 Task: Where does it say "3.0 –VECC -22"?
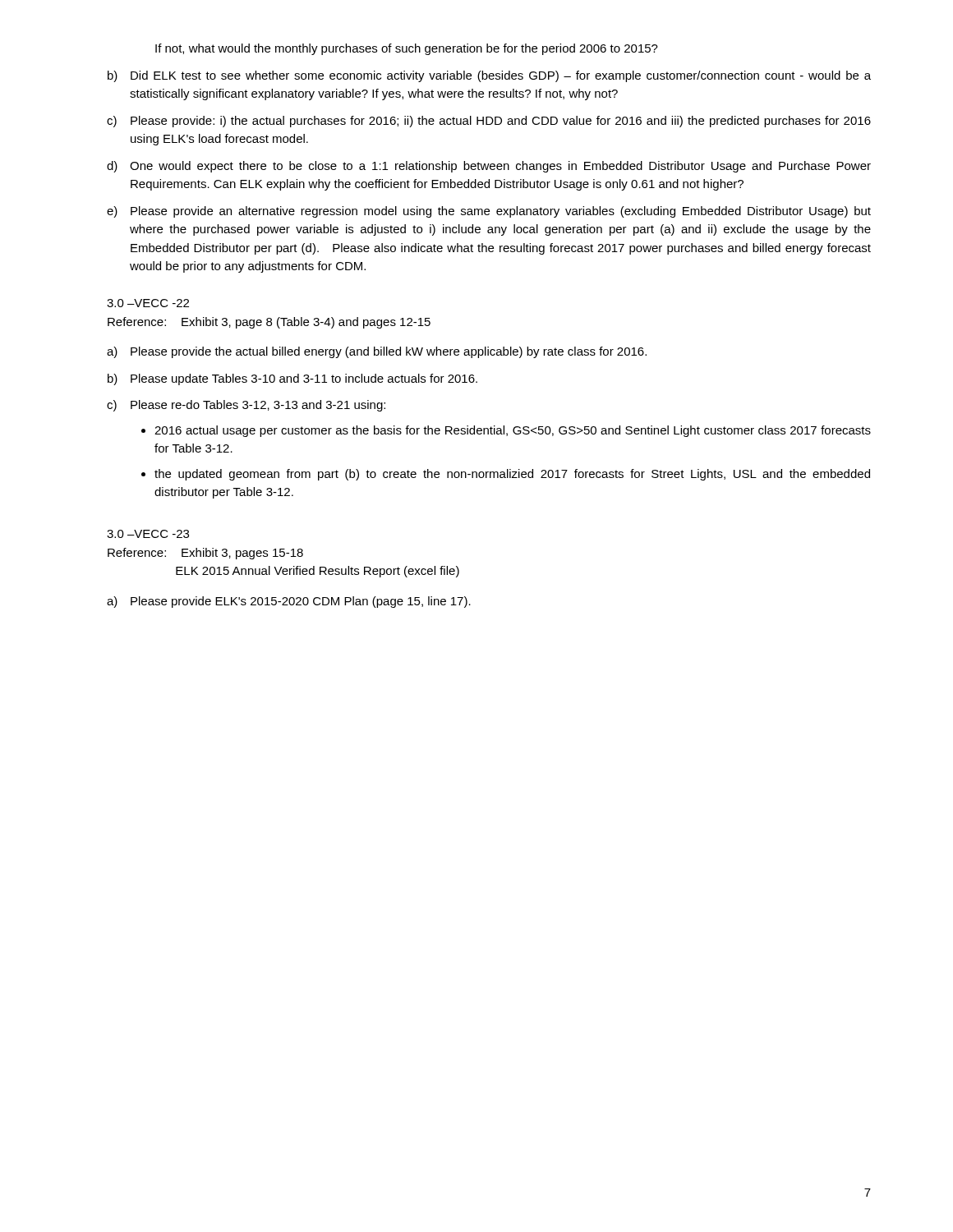tap(148, 302)
